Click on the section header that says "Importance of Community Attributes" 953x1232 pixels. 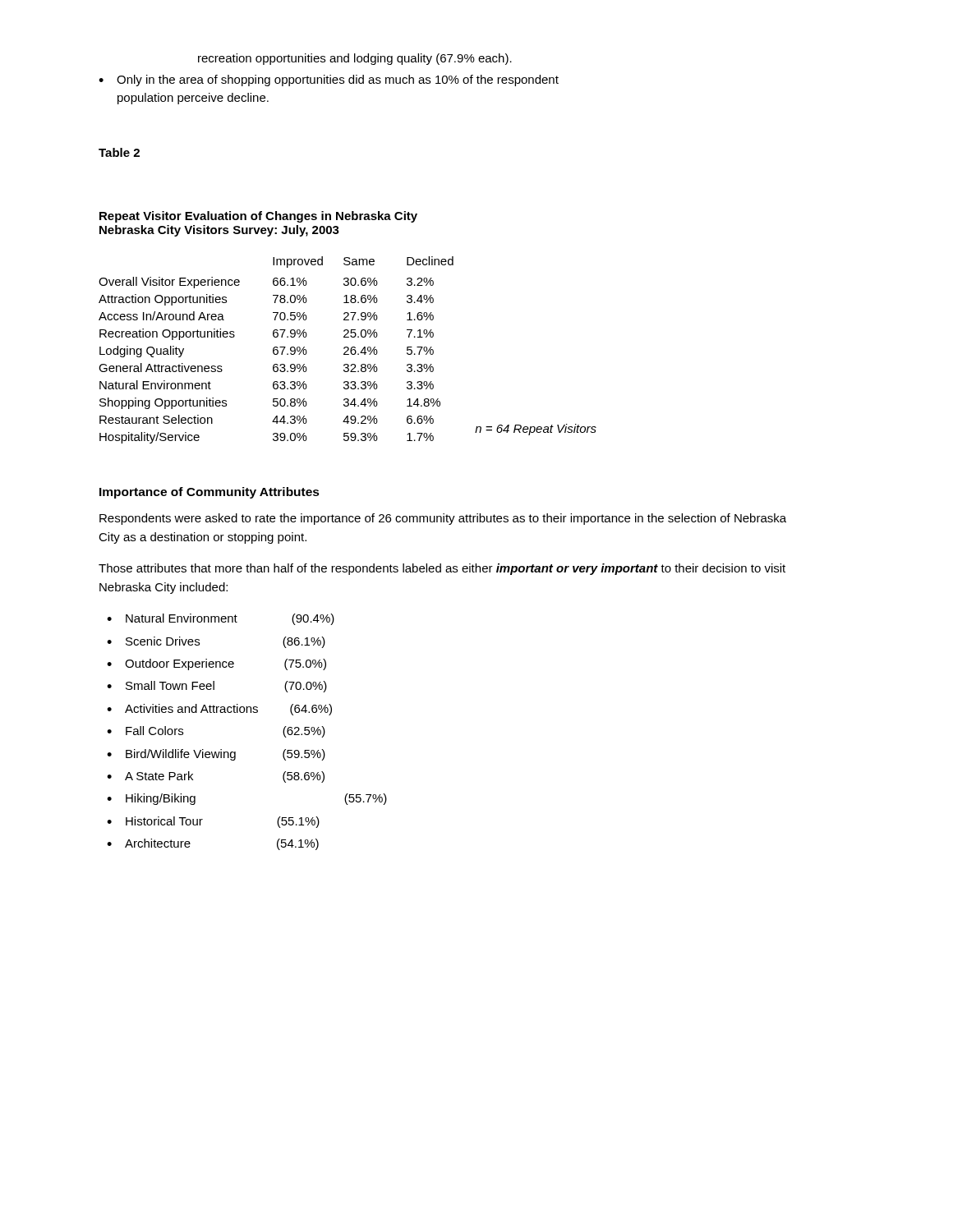(x=209, y=492)
